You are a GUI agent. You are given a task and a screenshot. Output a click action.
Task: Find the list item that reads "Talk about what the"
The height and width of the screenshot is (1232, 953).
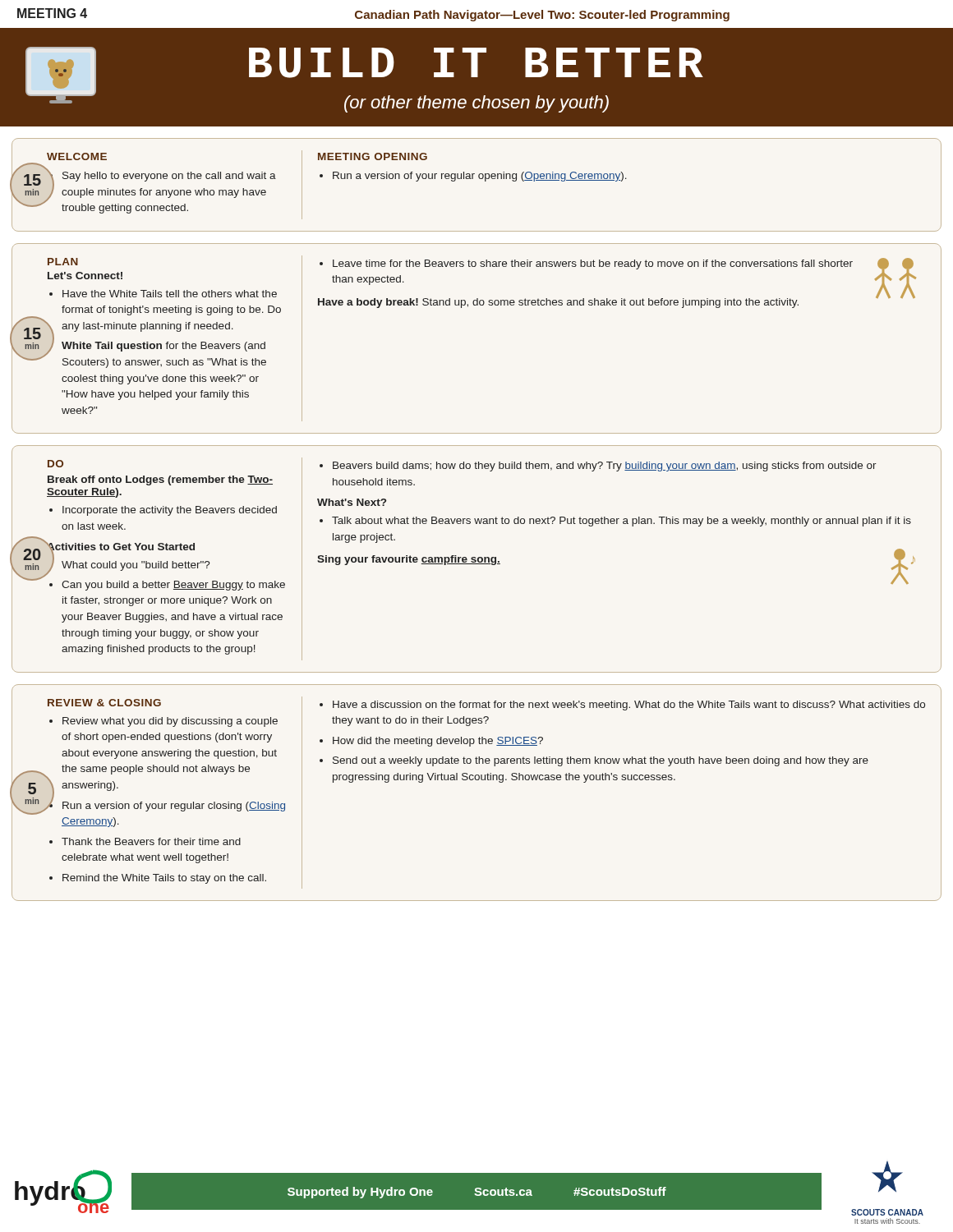(x=621, y=529)
